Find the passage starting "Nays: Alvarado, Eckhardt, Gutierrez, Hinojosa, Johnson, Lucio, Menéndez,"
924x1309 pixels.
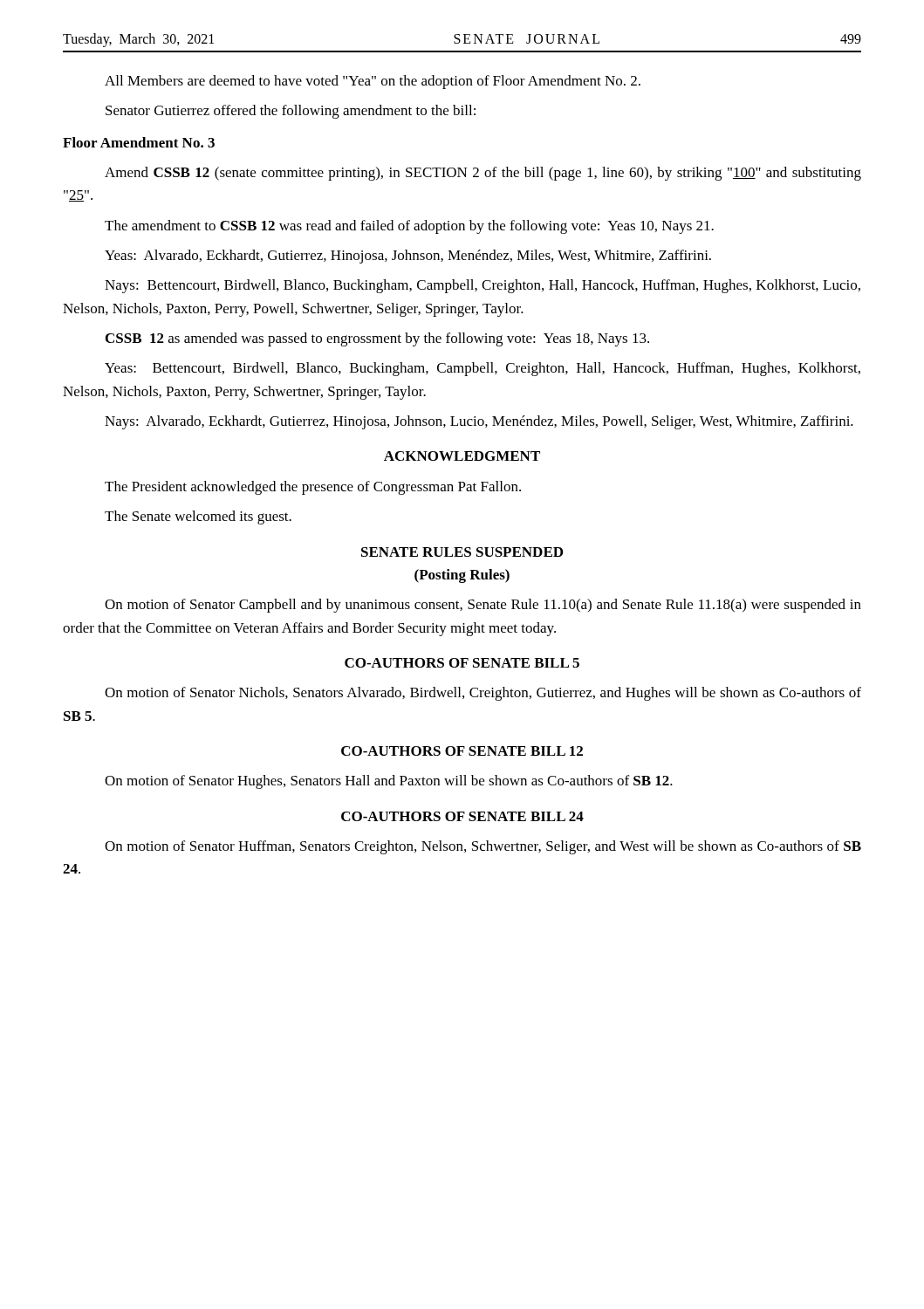click(479, 421)
